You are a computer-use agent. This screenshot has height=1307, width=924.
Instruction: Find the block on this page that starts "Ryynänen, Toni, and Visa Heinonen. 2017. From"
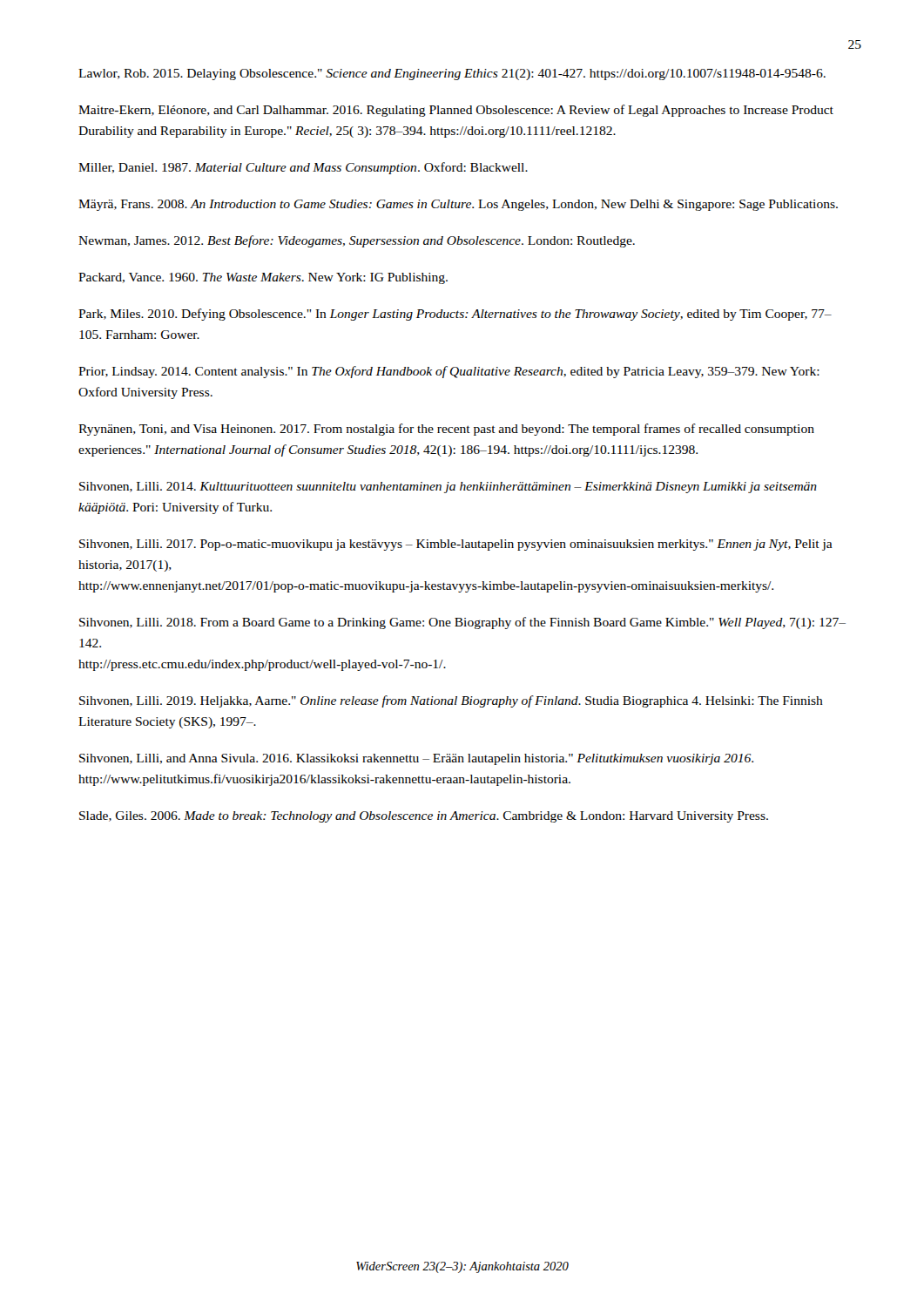click(x=446, y=439)
